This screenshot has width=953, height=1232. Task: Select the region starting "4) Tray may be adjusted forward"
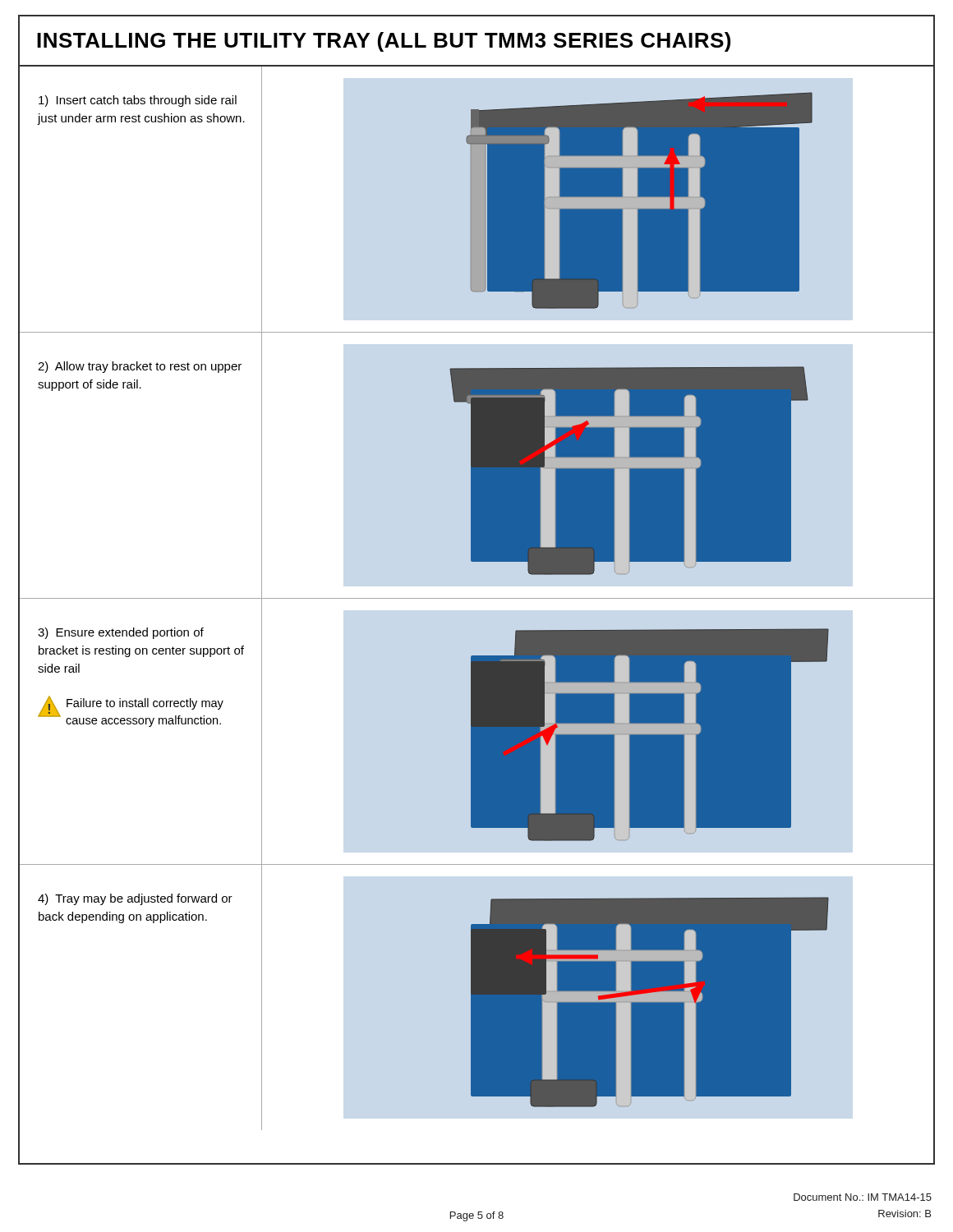click(x=135, y=907)
